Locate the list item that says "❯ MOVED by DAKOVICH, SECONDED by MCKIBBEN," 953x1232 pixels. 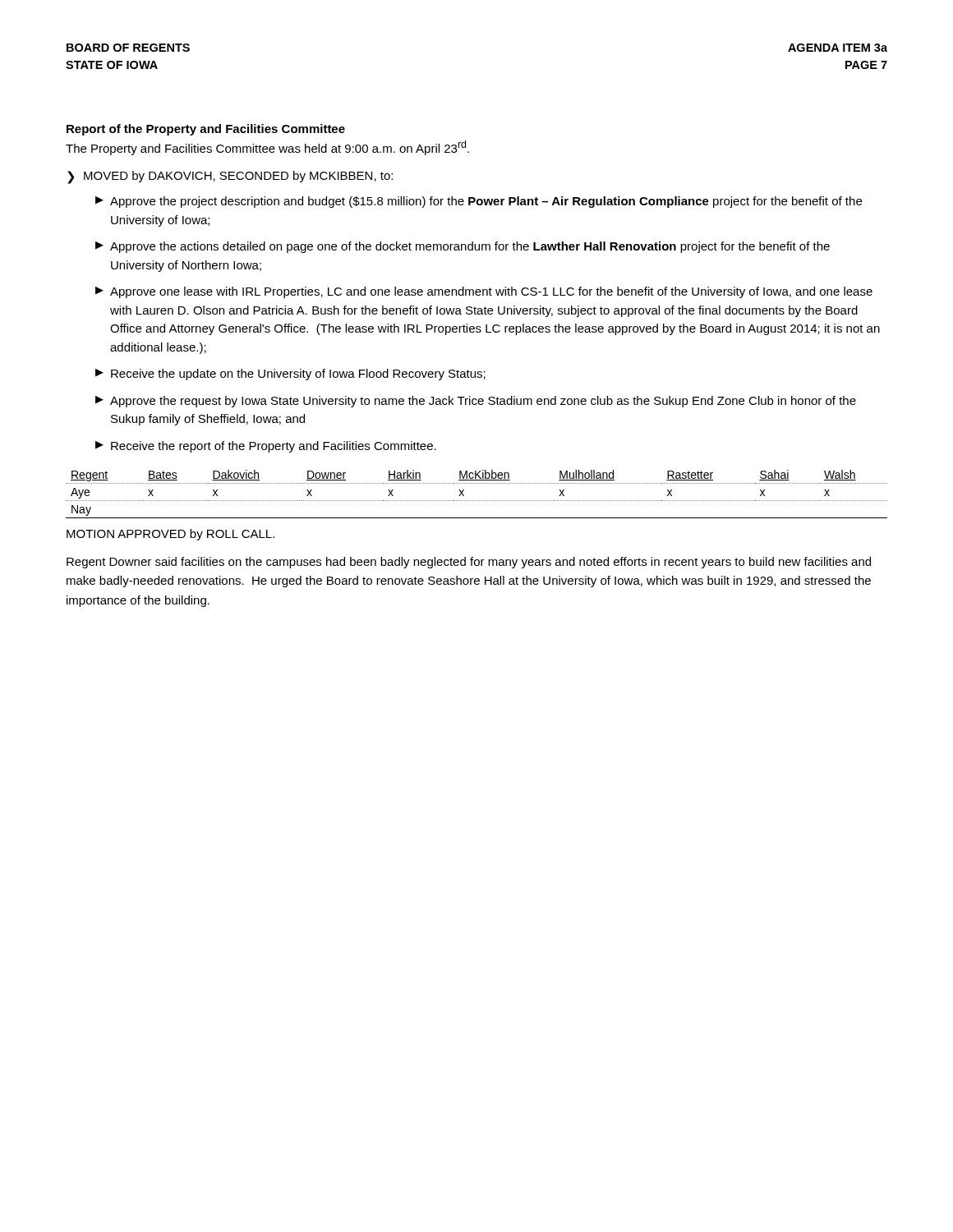pyautogui.click(x=230, y=176)
